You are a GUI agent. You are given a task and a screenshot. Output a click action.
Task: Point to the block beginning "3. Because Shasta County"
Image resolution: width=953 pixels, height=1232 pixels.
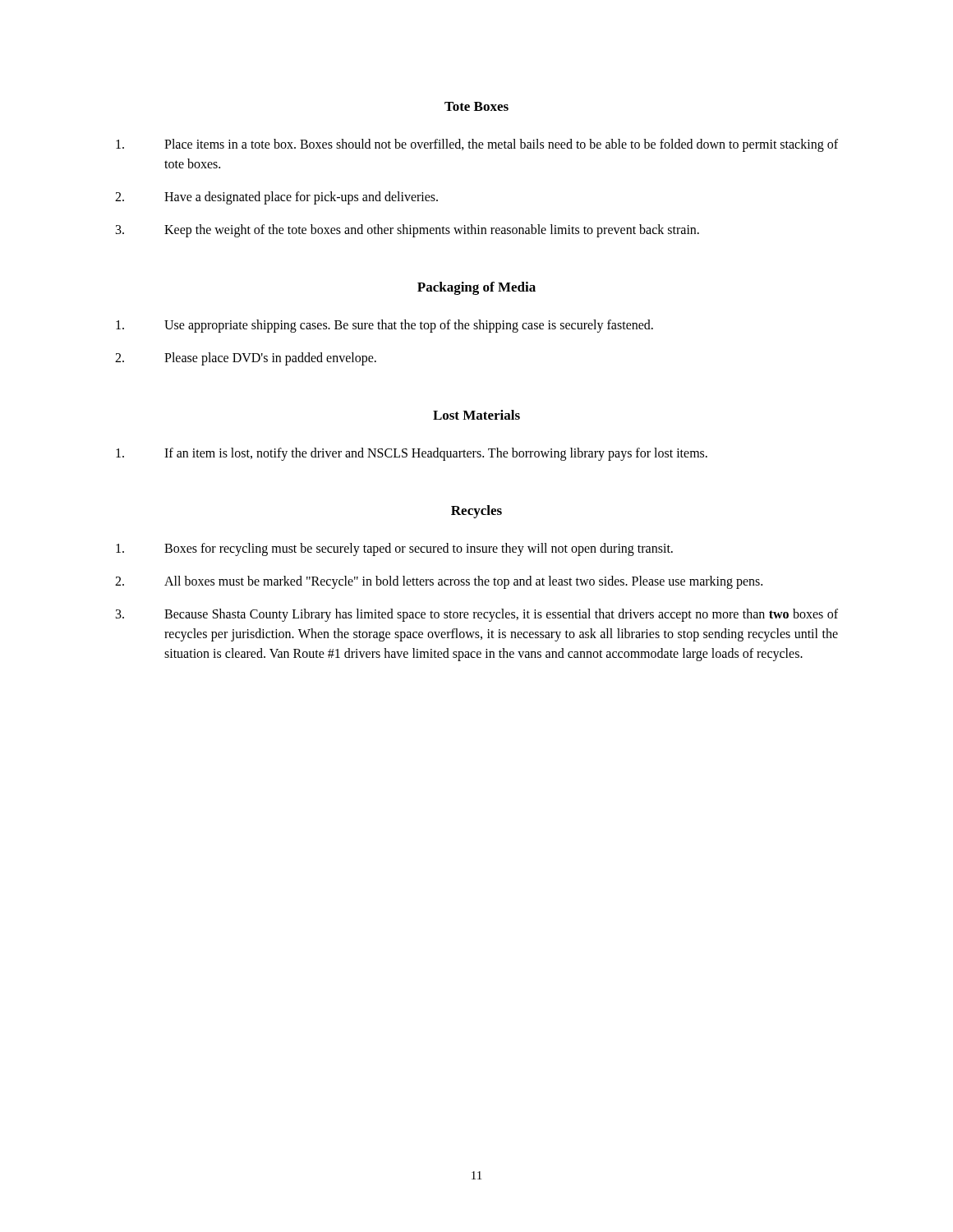point(476,634)
